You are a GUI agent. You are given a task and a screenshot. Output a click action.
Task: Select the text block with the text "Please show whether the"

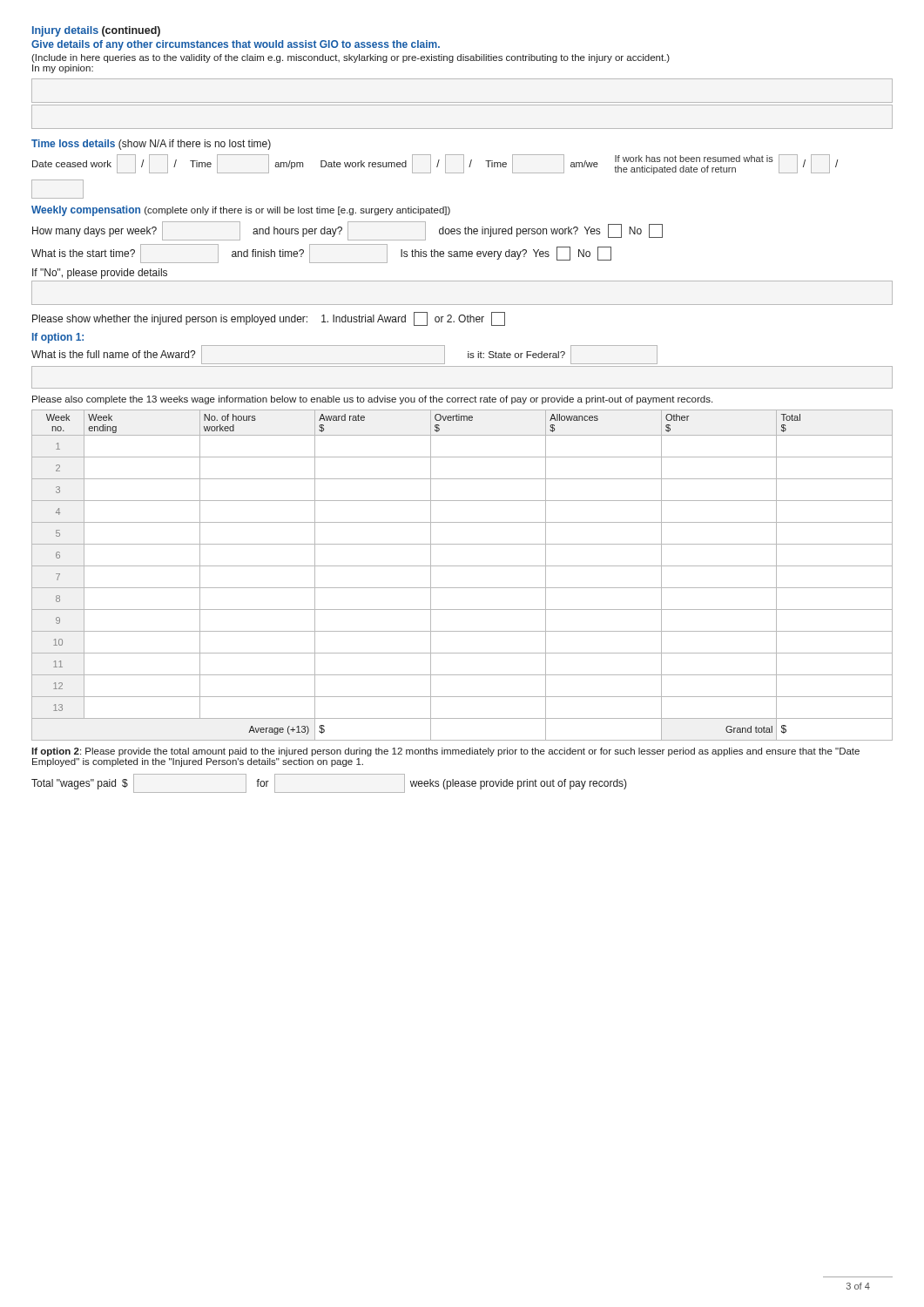462,319
